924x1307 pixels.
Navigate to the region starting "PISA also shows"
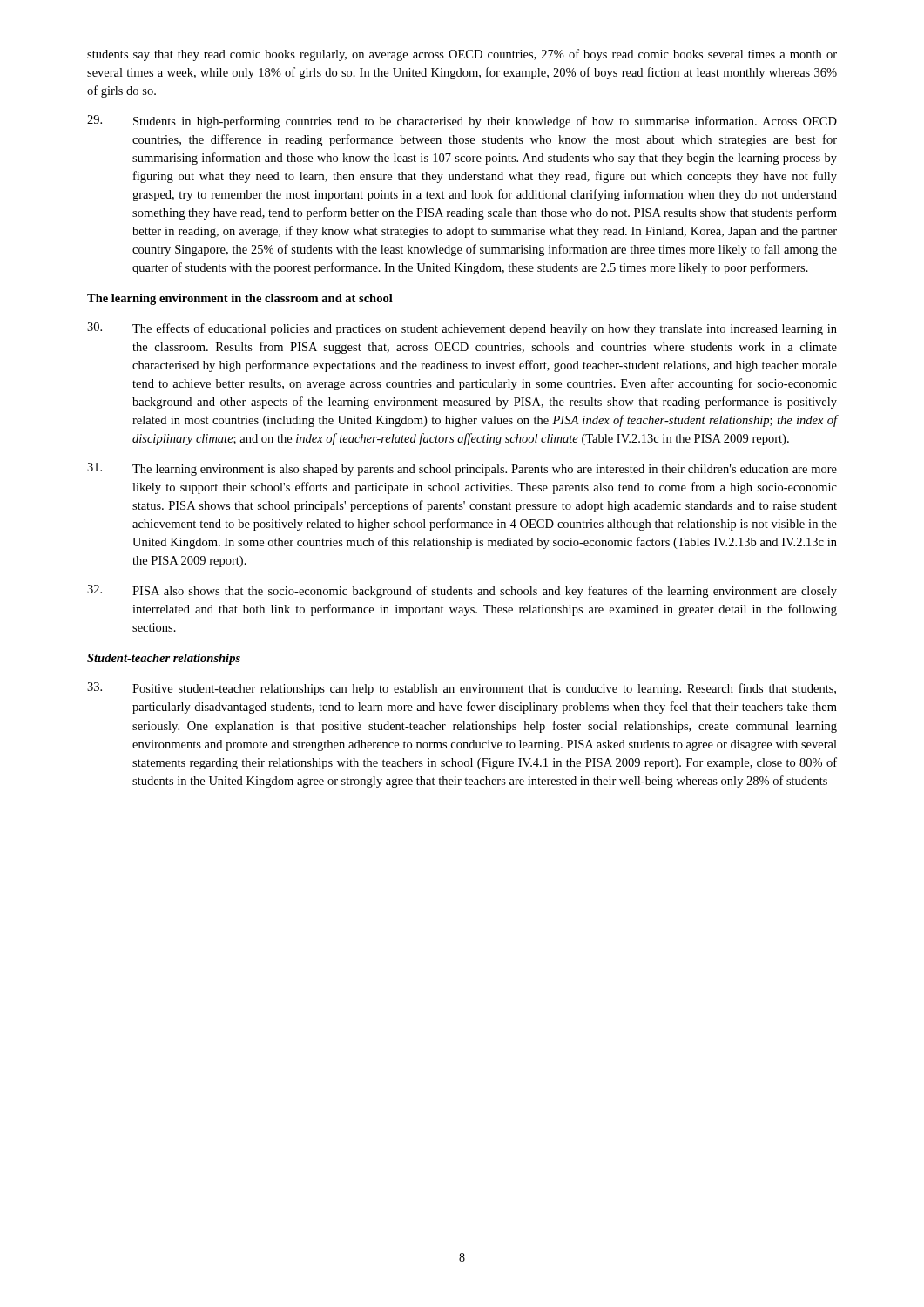click(x=462, y=610)
